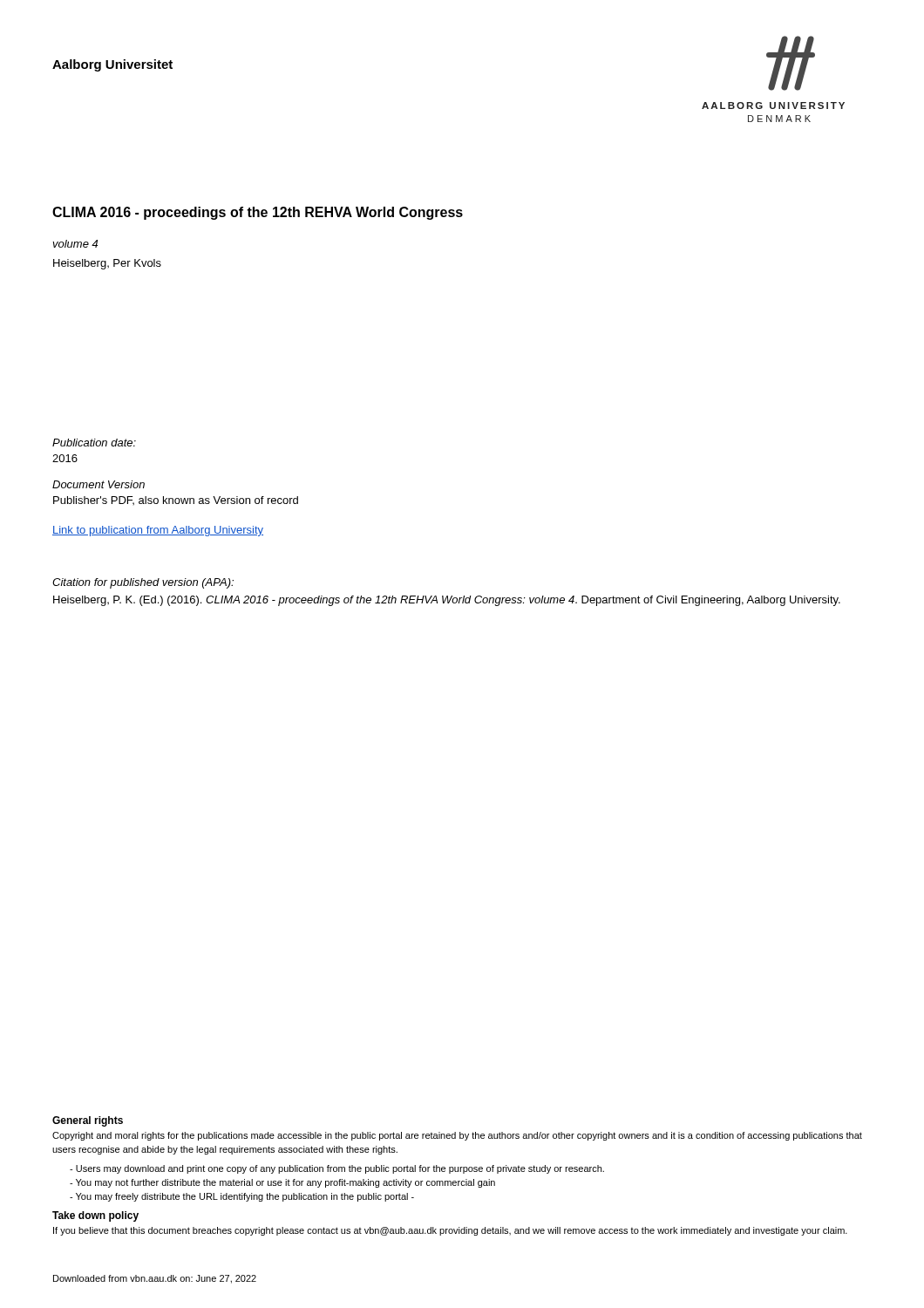Find the section header that says "General rights"
The height and width of the screenshot is (1308, 924).
click(x=88, y=1121)
